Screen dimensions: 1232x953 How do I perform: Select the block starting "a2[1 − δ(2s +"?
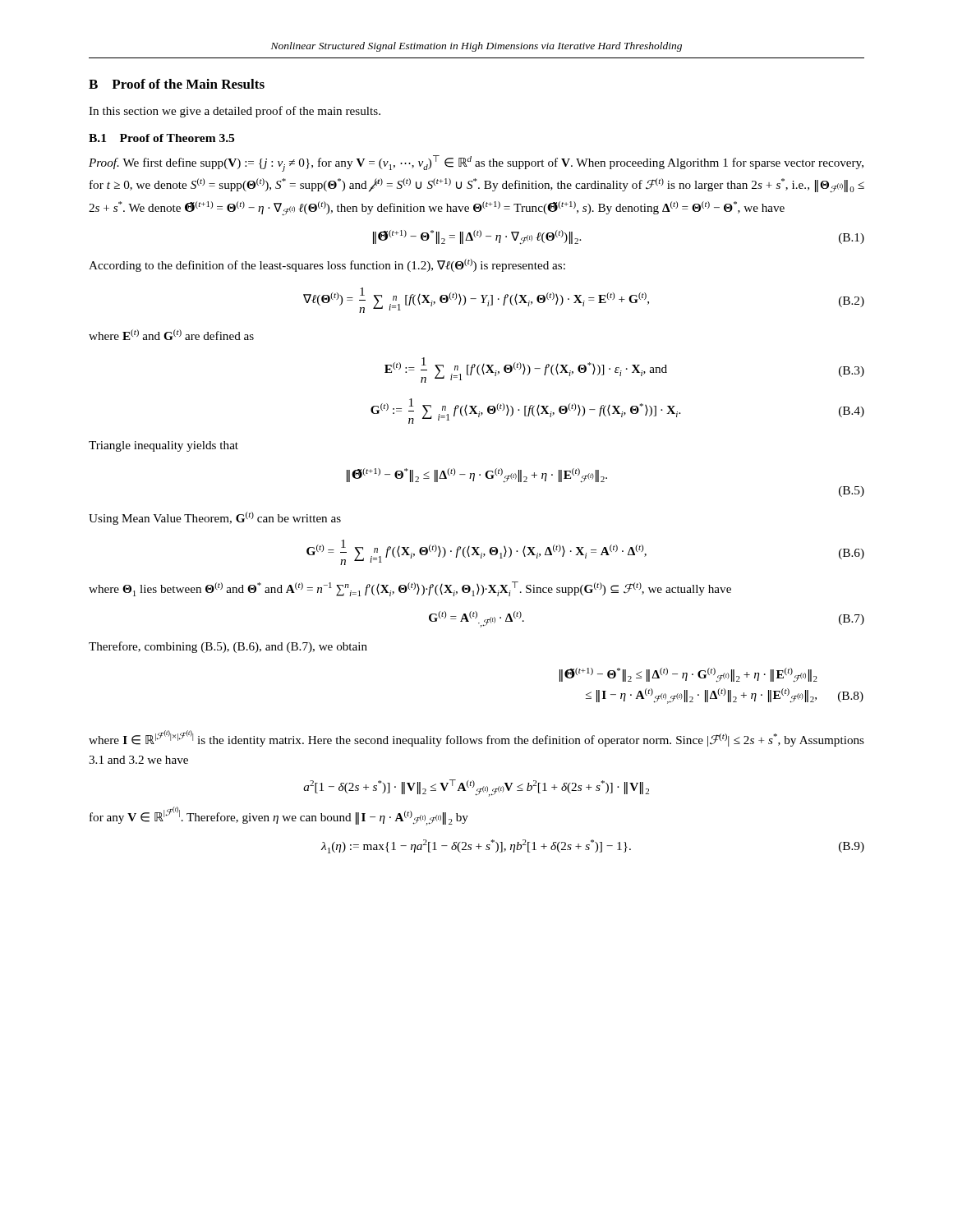pos(476,788)
